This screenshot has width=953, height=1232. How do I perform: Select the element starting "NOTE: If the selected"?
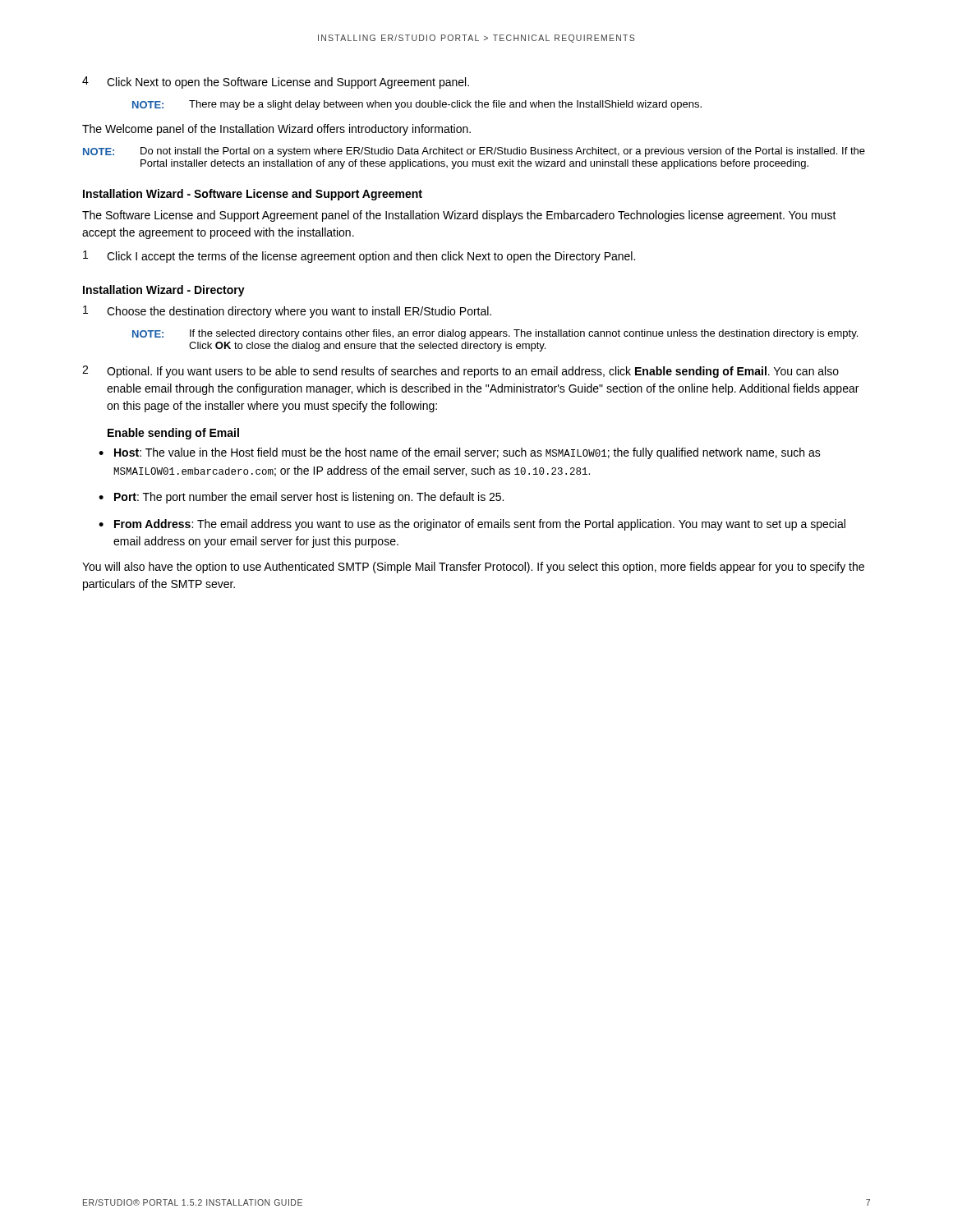pyautogui.click(x=501, y=339)
